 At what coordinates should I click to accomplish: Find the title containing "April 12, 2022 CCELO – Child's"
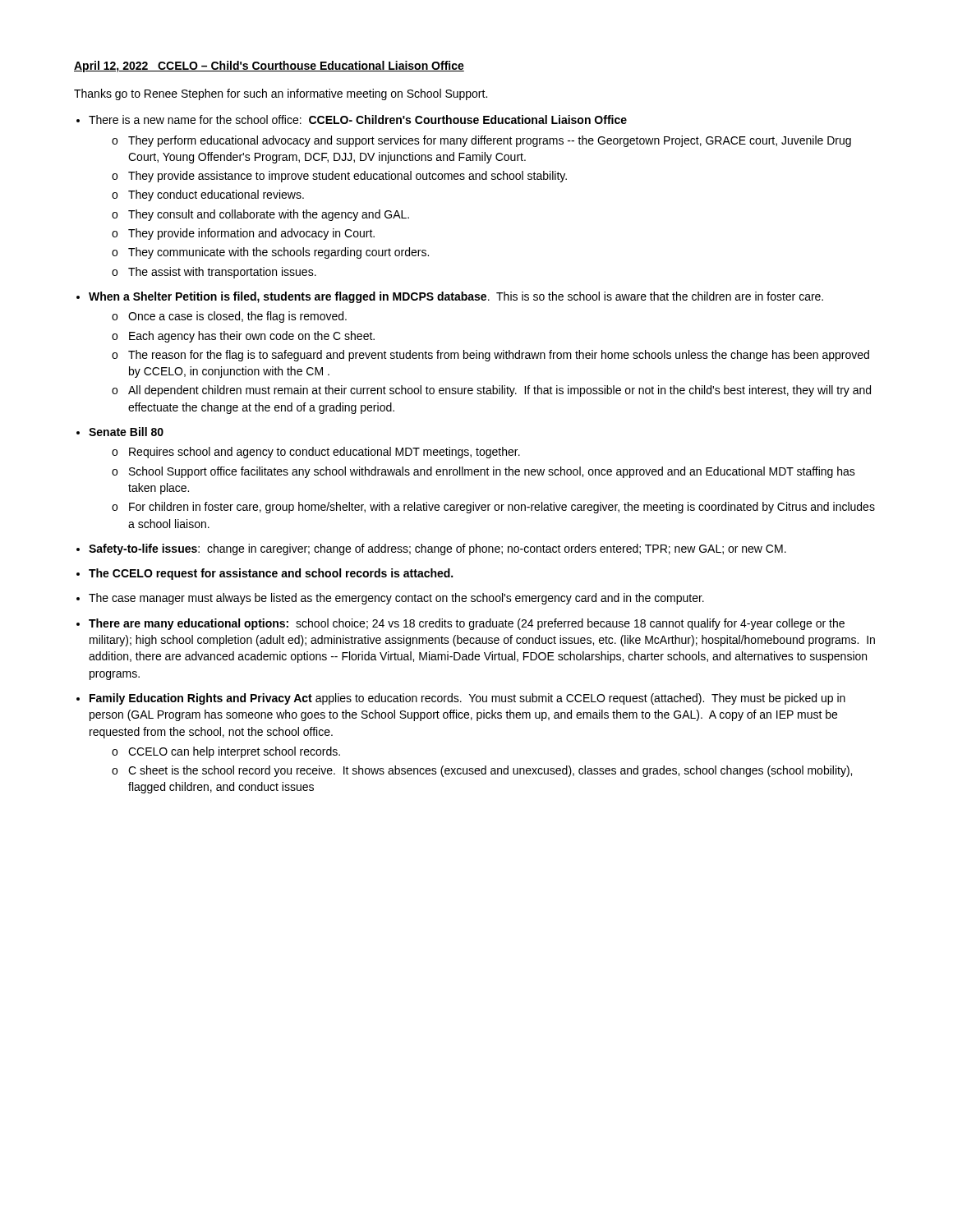click(x=269, y=66)
